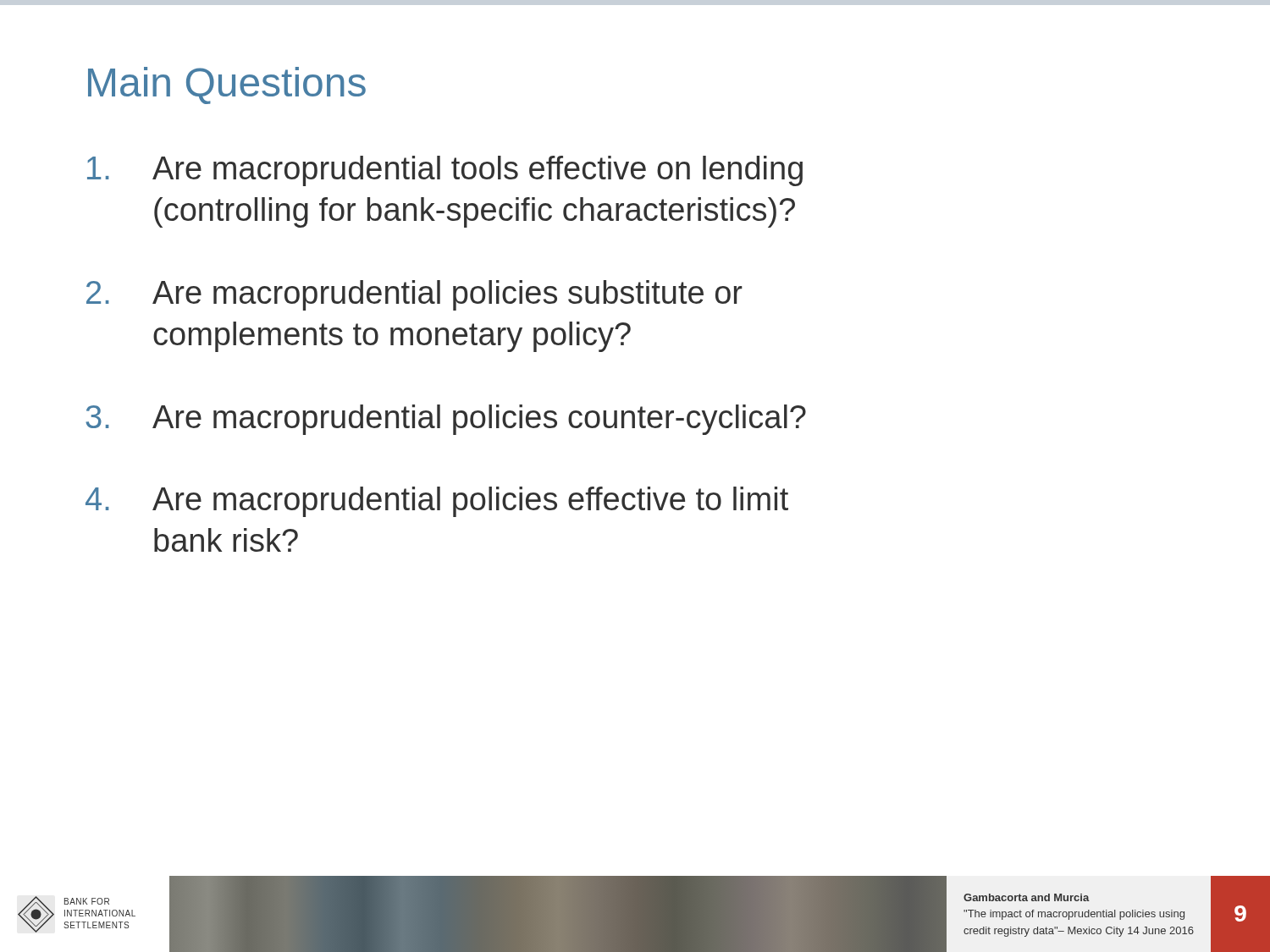
Task: Find the list item that reads "2. Are macroprudential policies substitute orcomplements to monetary"
Action: tap(414, 314)
